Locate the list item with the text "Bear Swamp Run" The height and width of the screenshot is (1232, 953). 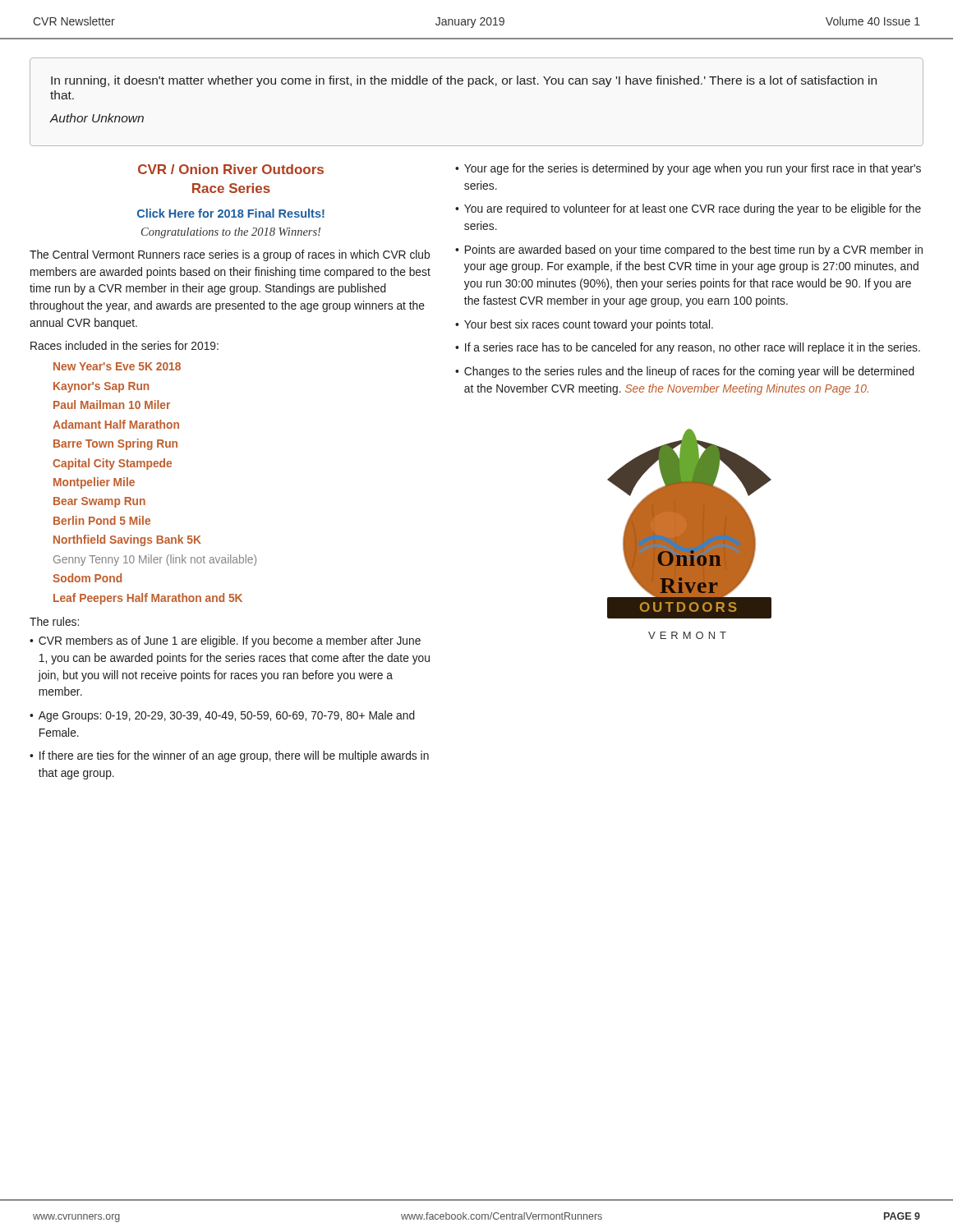(x=99, y=502)
